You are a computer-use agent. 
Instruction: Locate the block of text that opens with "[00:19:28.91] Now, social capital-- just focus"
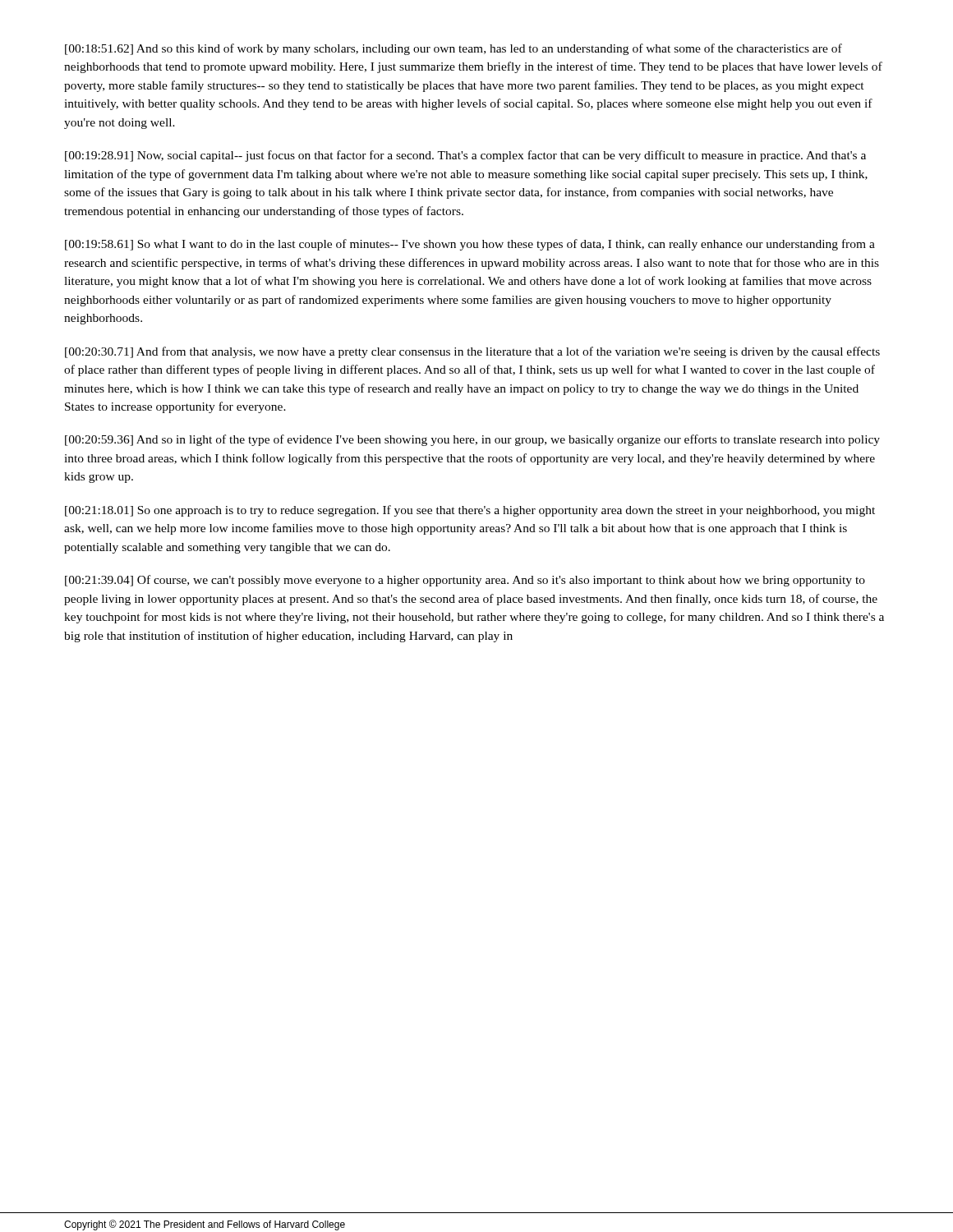click(466, 183)
